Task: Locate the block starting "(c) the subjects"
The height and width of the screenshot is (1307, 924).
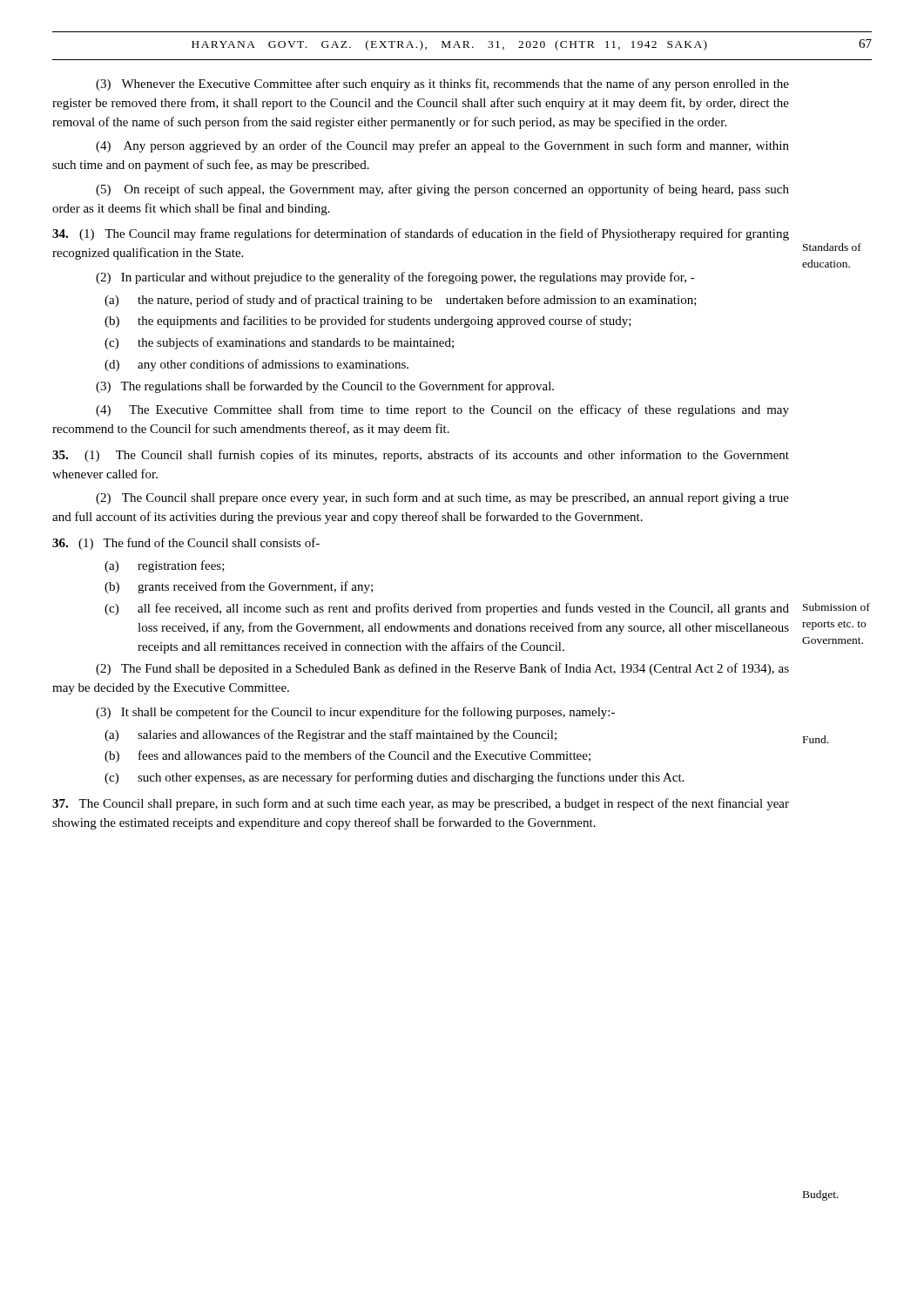Action: pos(447,343)
